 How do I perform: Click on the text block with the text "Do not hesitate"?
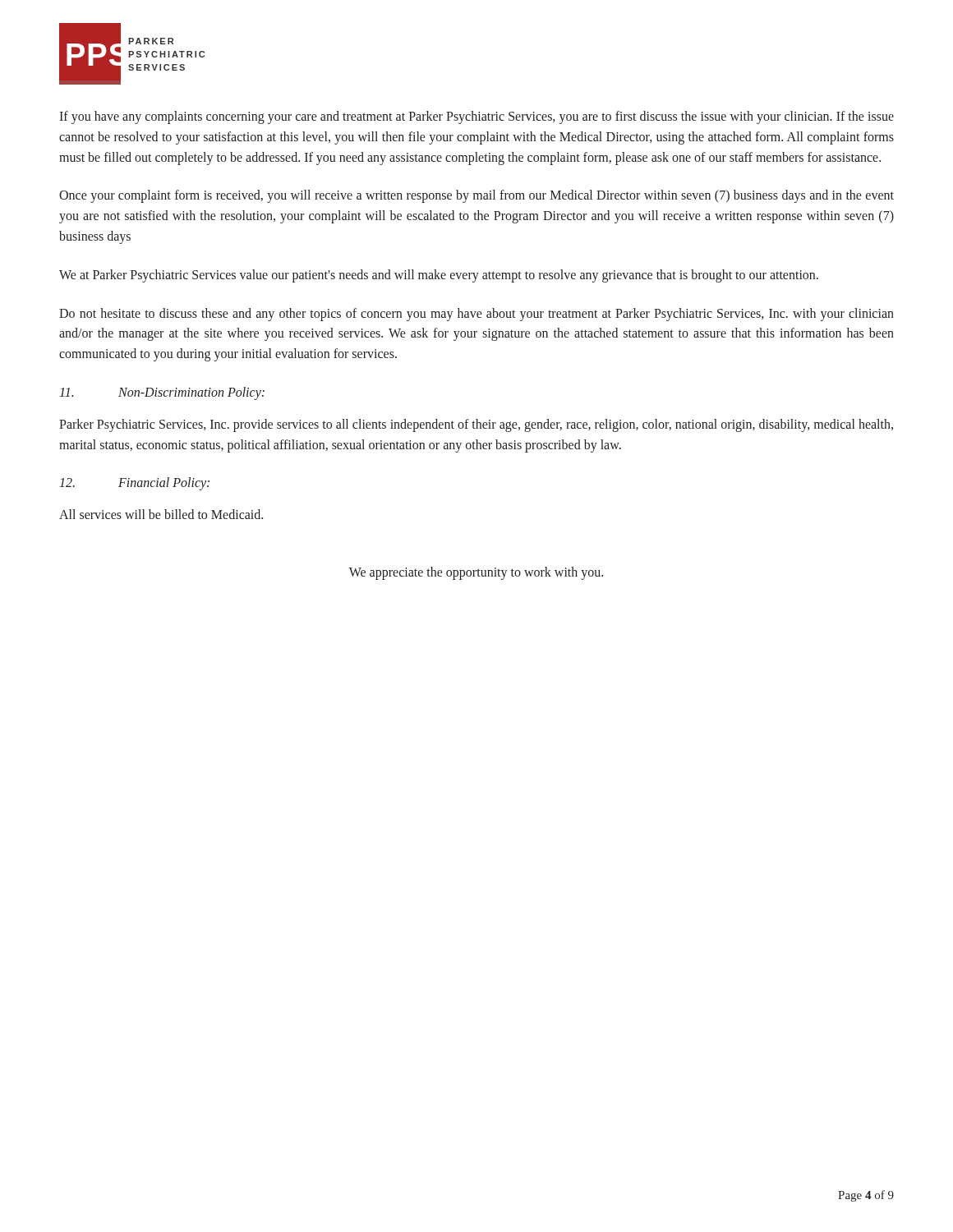coord(476,333)
